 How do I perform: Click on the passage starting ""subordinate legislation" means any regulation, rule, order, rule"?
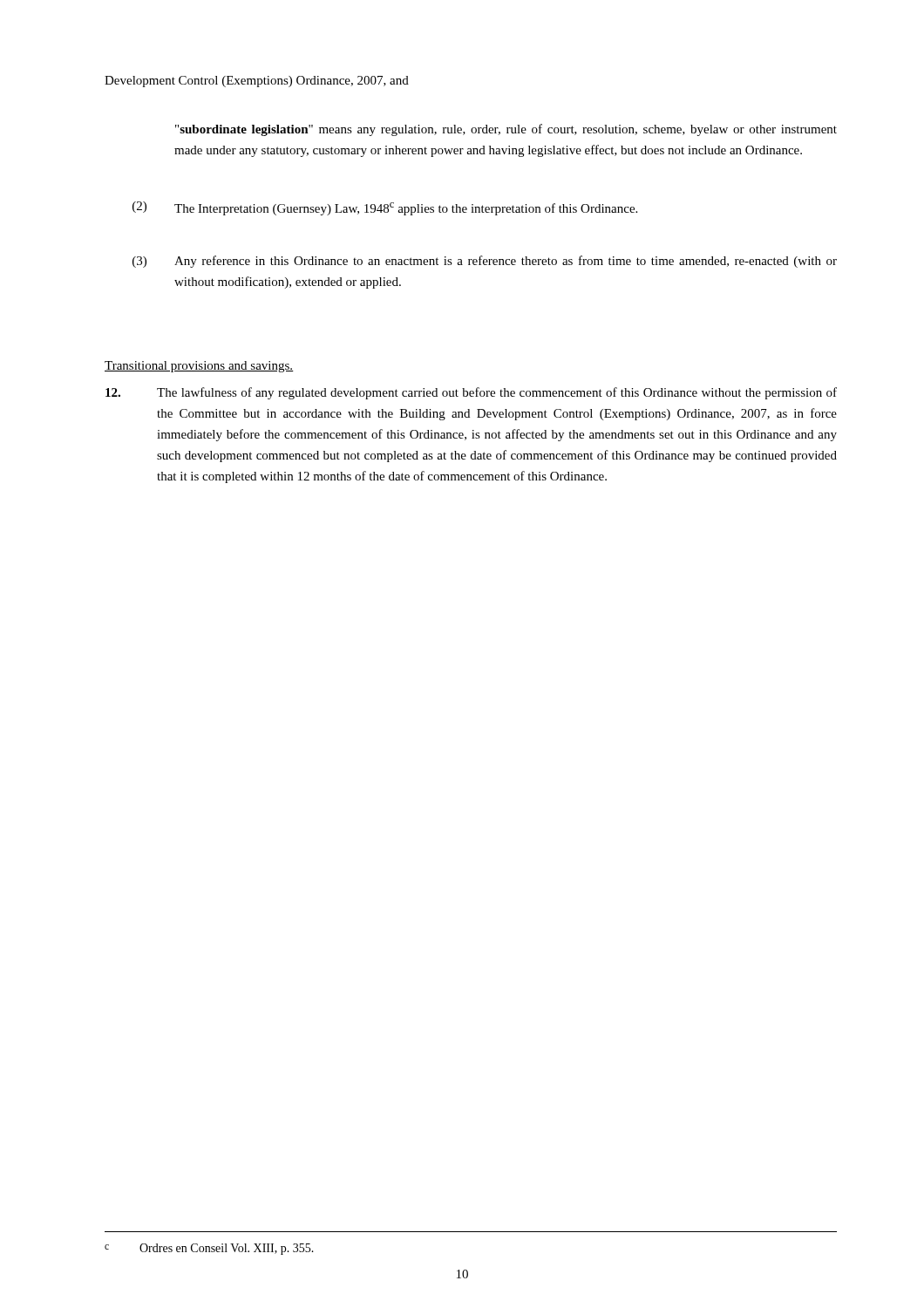[x=506, y=139]
